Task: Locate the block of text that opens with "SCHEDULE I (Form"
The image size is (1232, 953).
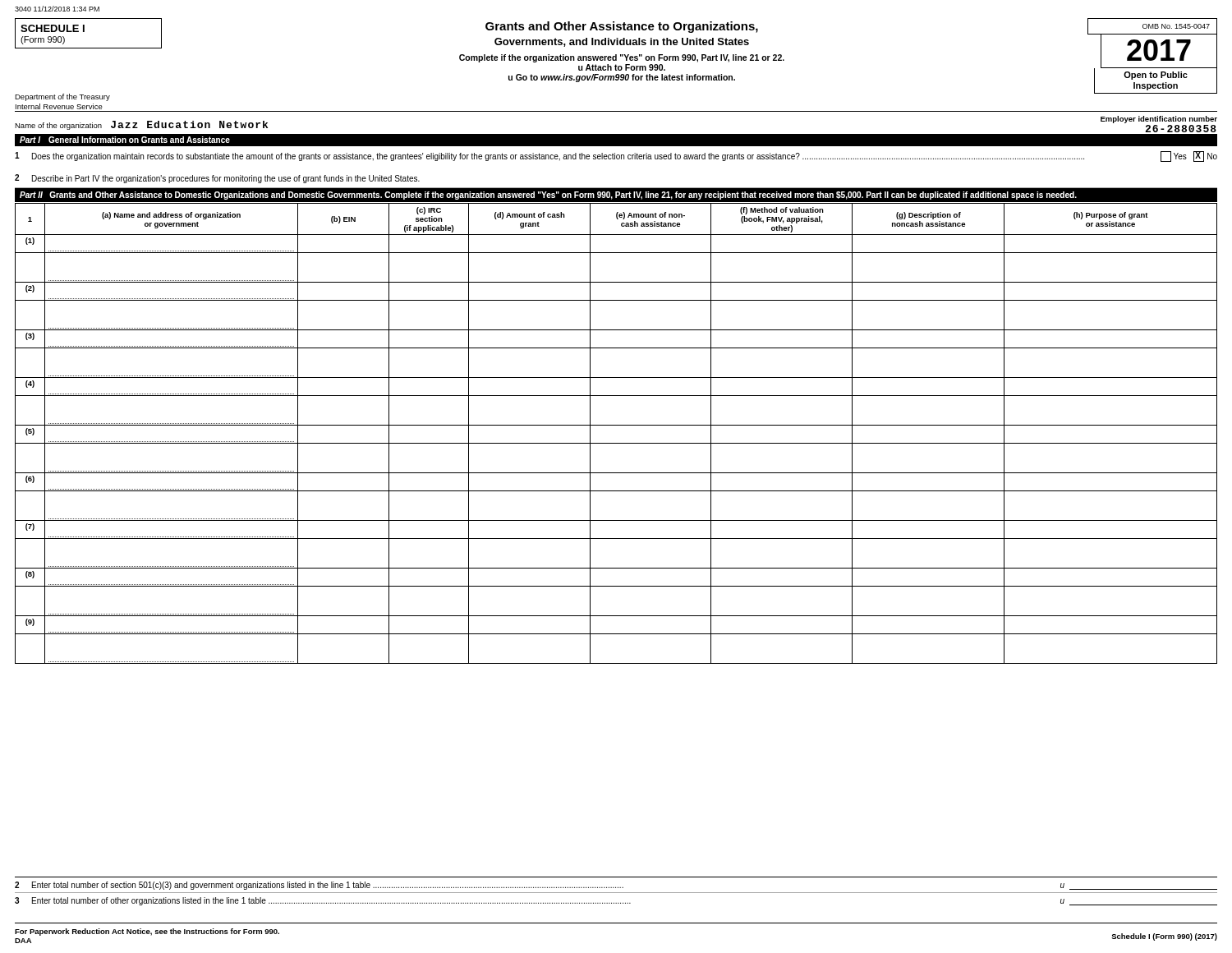Action: tap(88, 33)
